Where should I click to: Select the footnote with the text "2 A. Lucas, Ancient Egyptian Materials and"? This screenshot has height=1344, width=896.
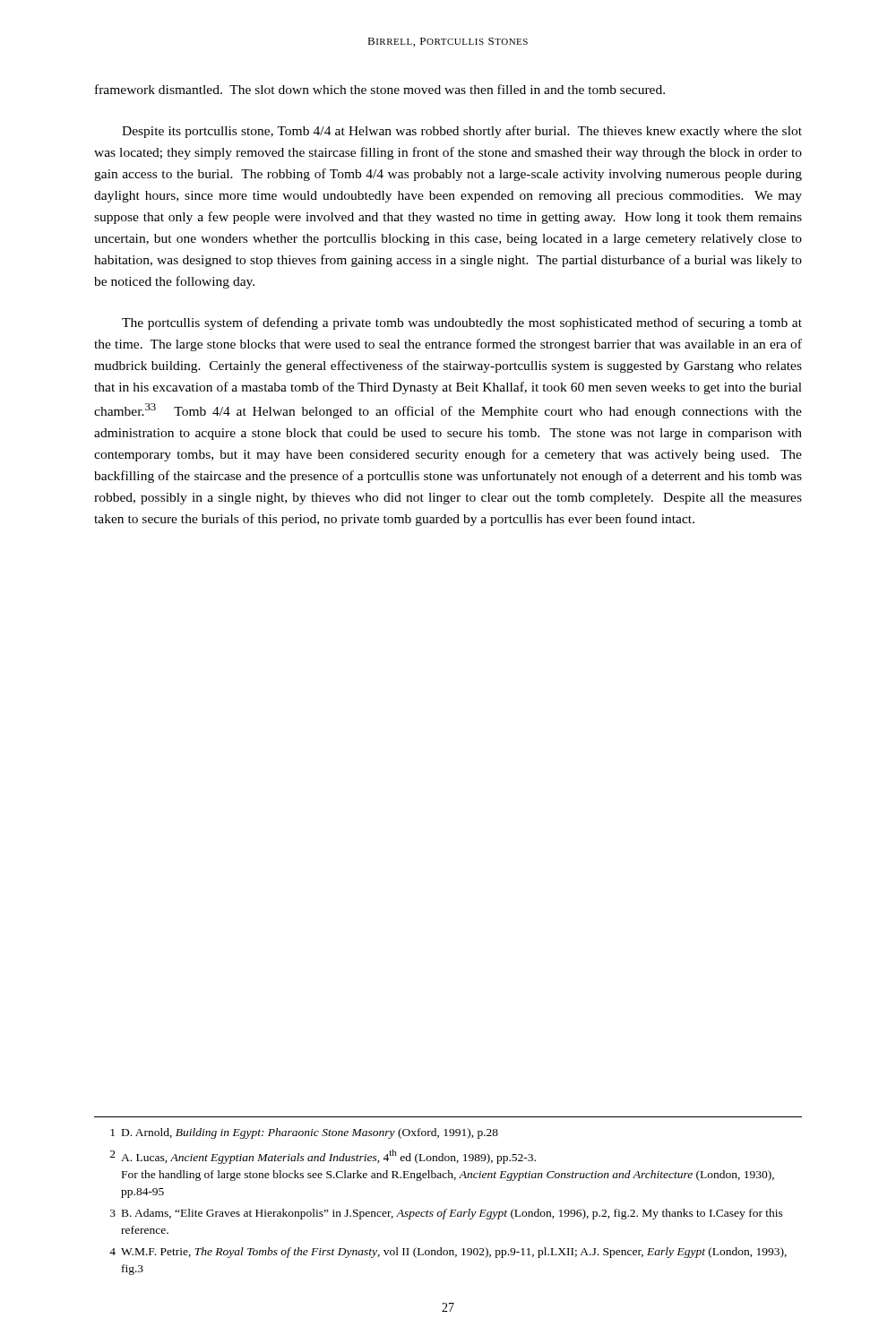click(448, 1173)
